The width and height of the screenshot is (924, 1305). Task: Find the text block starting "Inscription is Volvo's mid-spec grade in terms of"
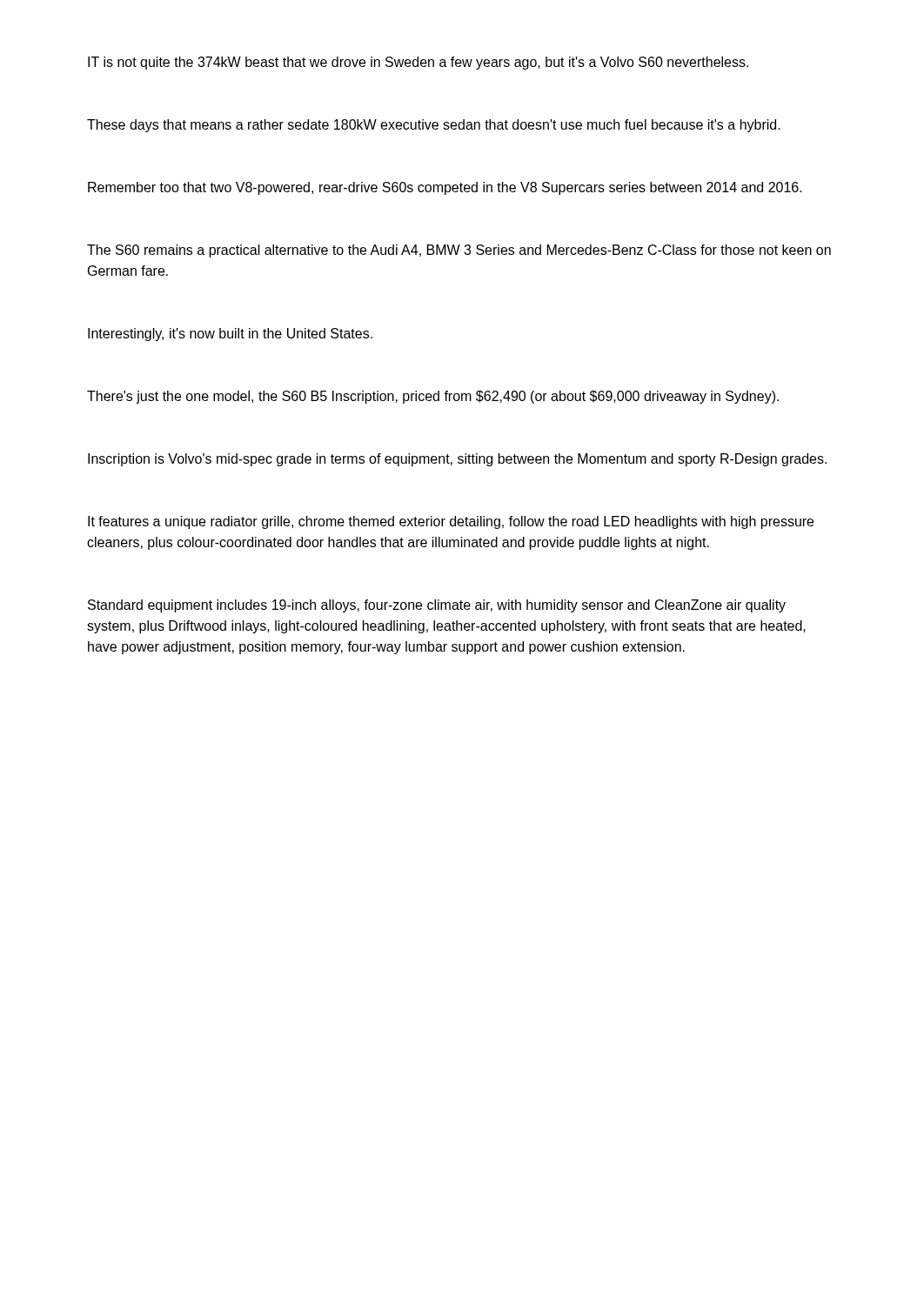pyautogui.click(x=457, y=459)
